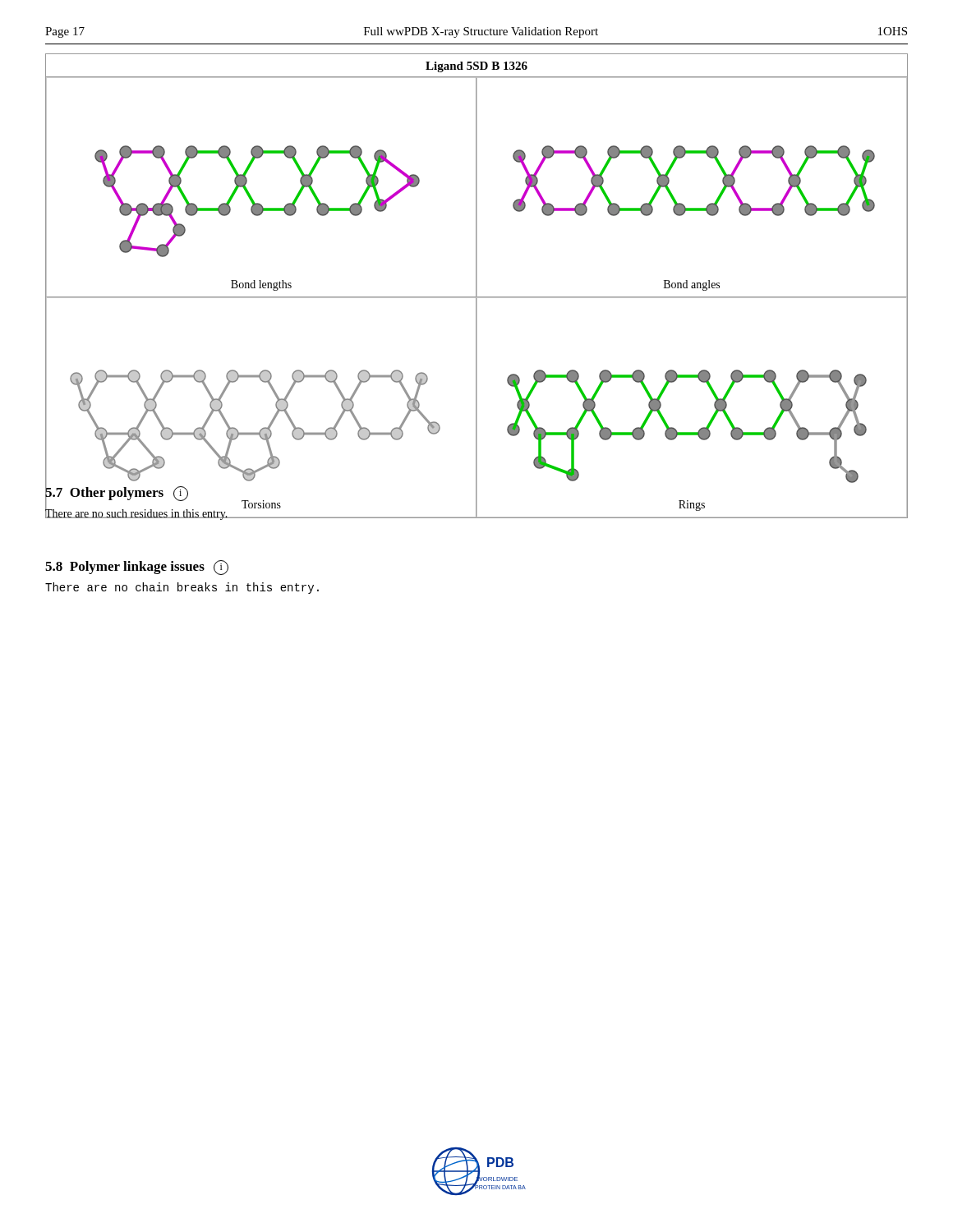This screenshot has height=1232, width=953.
Task: Locate the text block containing "There are no chain breaks in this"
Action: coord(183,588)
